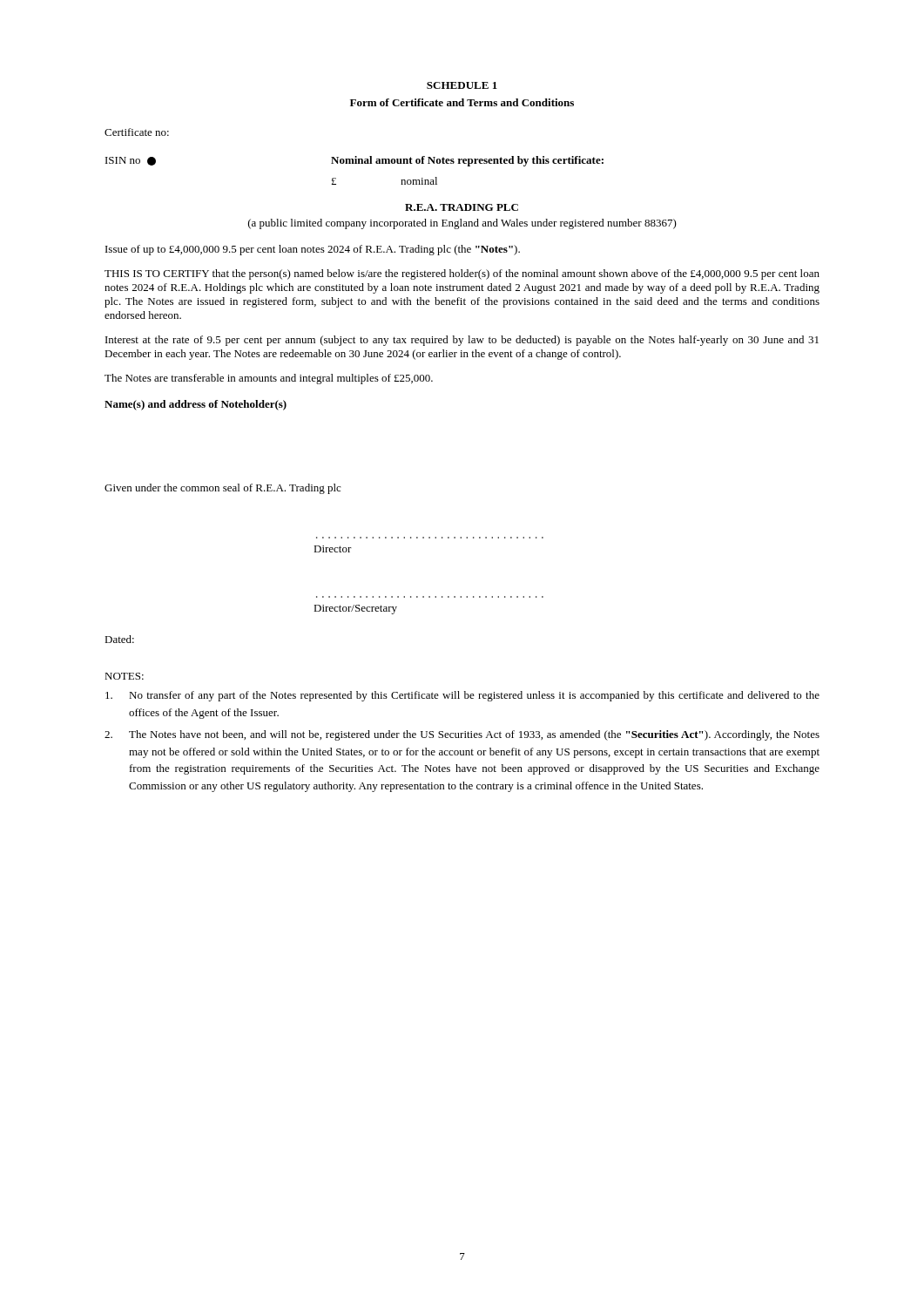Screen dimensions: 1307x924
Task: Find the title containing "R.E.A. TRADING PLC"
Action: click(462, 207)
